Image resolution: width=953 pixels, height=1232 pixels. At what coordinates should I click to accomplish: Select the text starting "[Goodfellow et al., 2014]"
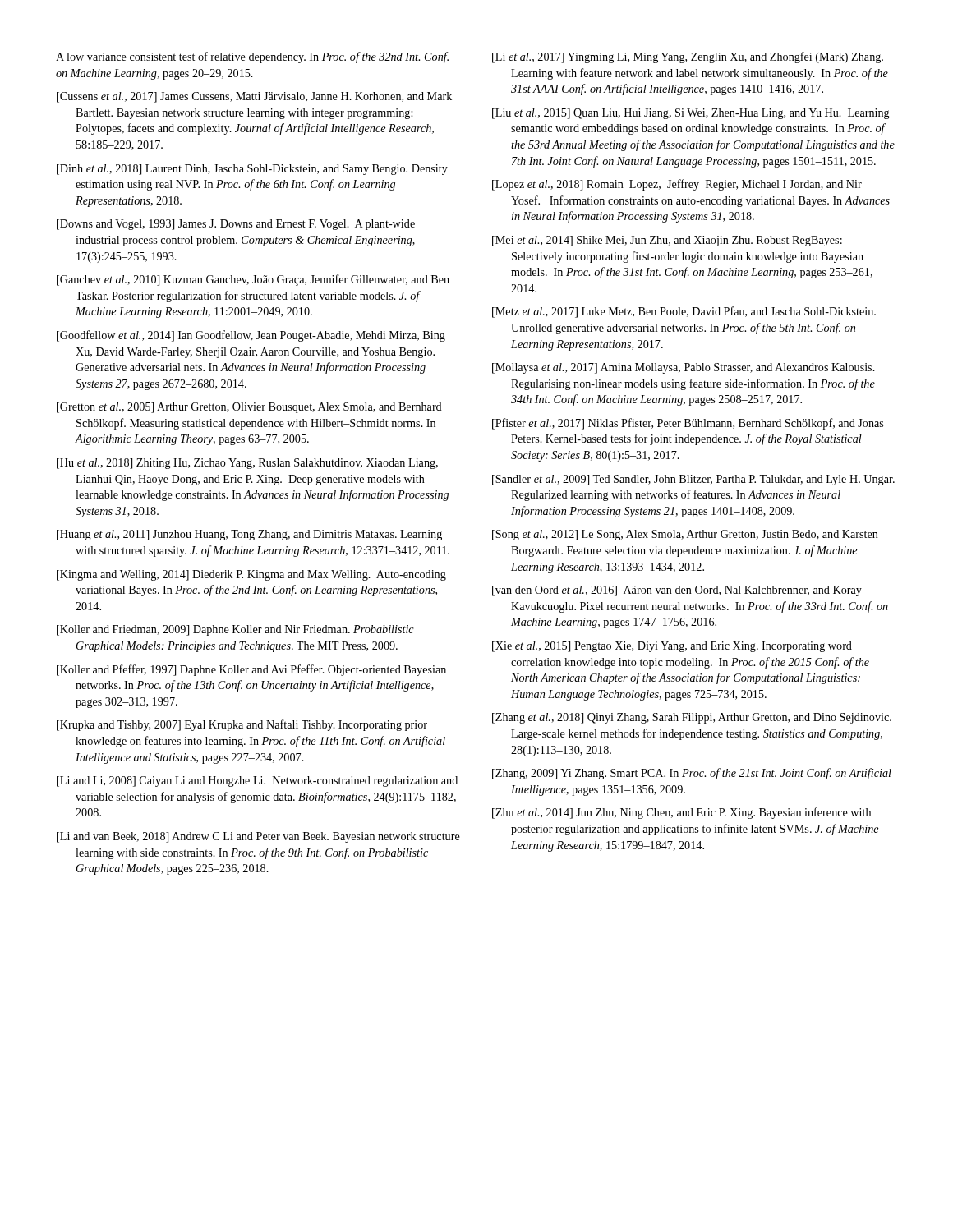click(250, 359)
